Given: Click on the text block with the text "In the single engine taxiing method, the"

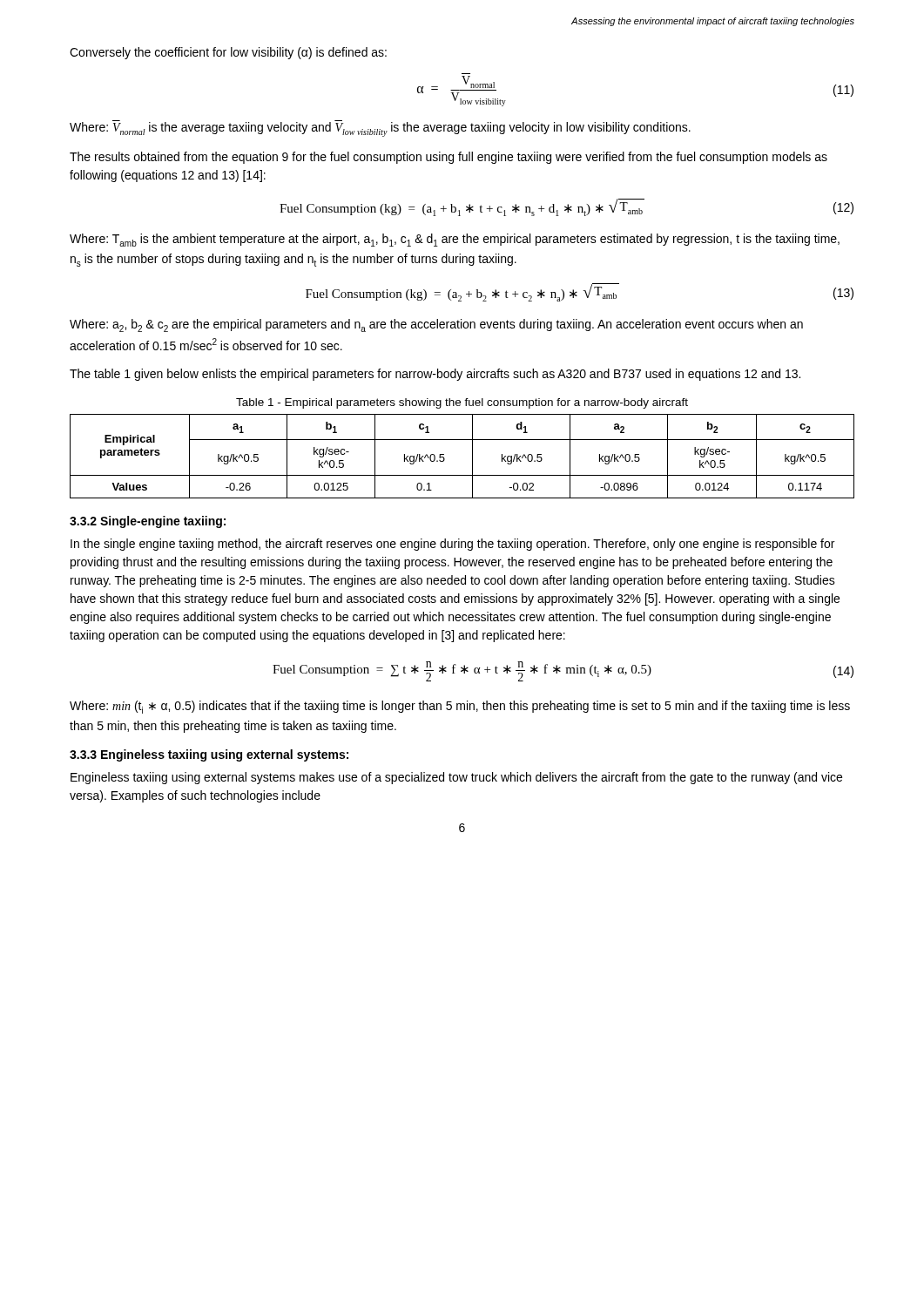Looking at the screenshot, I should click(462, 590).
